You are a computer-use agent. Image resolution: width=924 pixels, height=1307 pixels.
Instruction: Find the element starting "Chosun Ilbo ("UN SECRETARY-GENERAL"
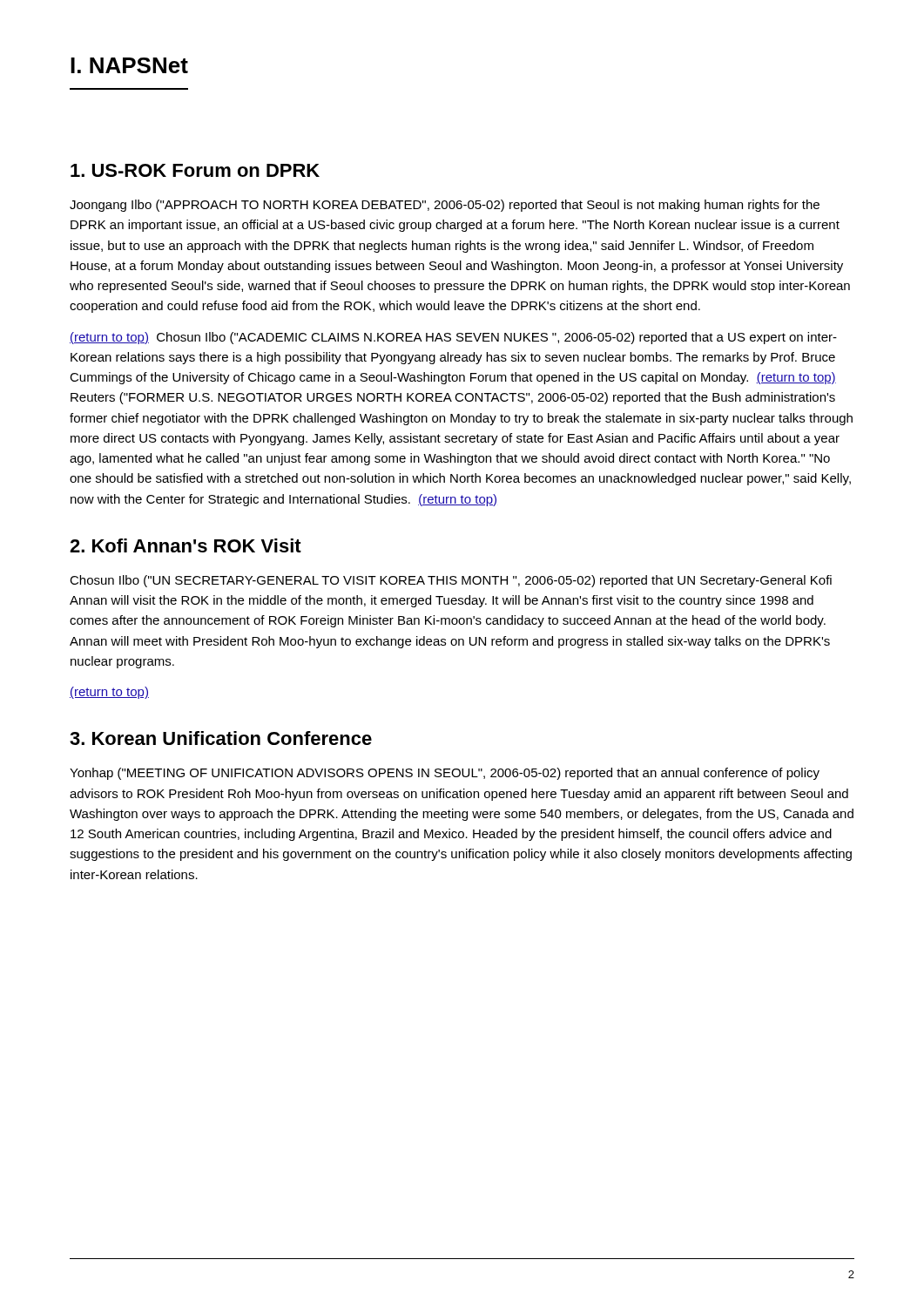click(451, 620)
